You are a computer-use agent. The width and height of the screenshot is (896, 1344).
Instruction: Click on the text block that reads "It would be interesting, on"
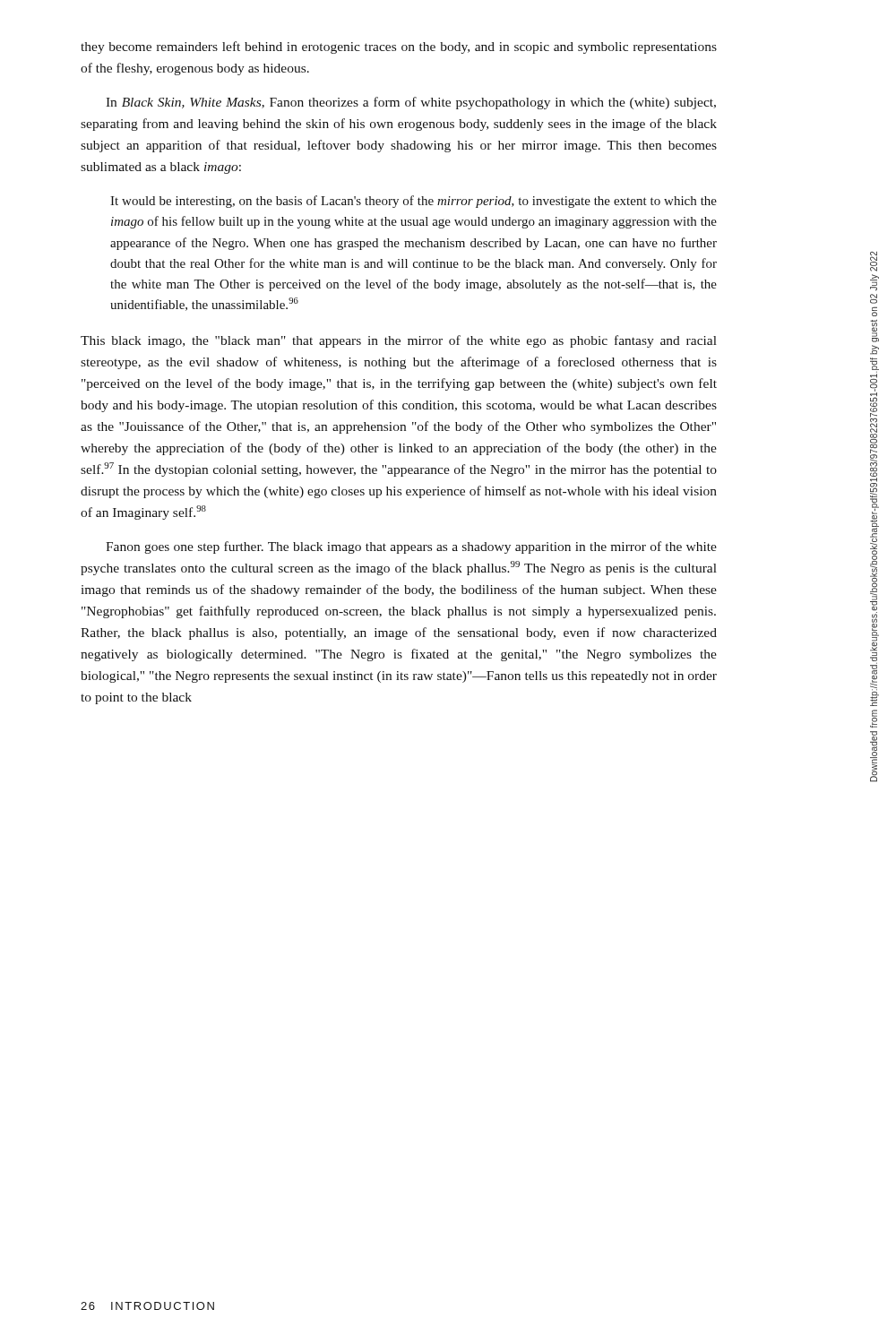[414, 253]
